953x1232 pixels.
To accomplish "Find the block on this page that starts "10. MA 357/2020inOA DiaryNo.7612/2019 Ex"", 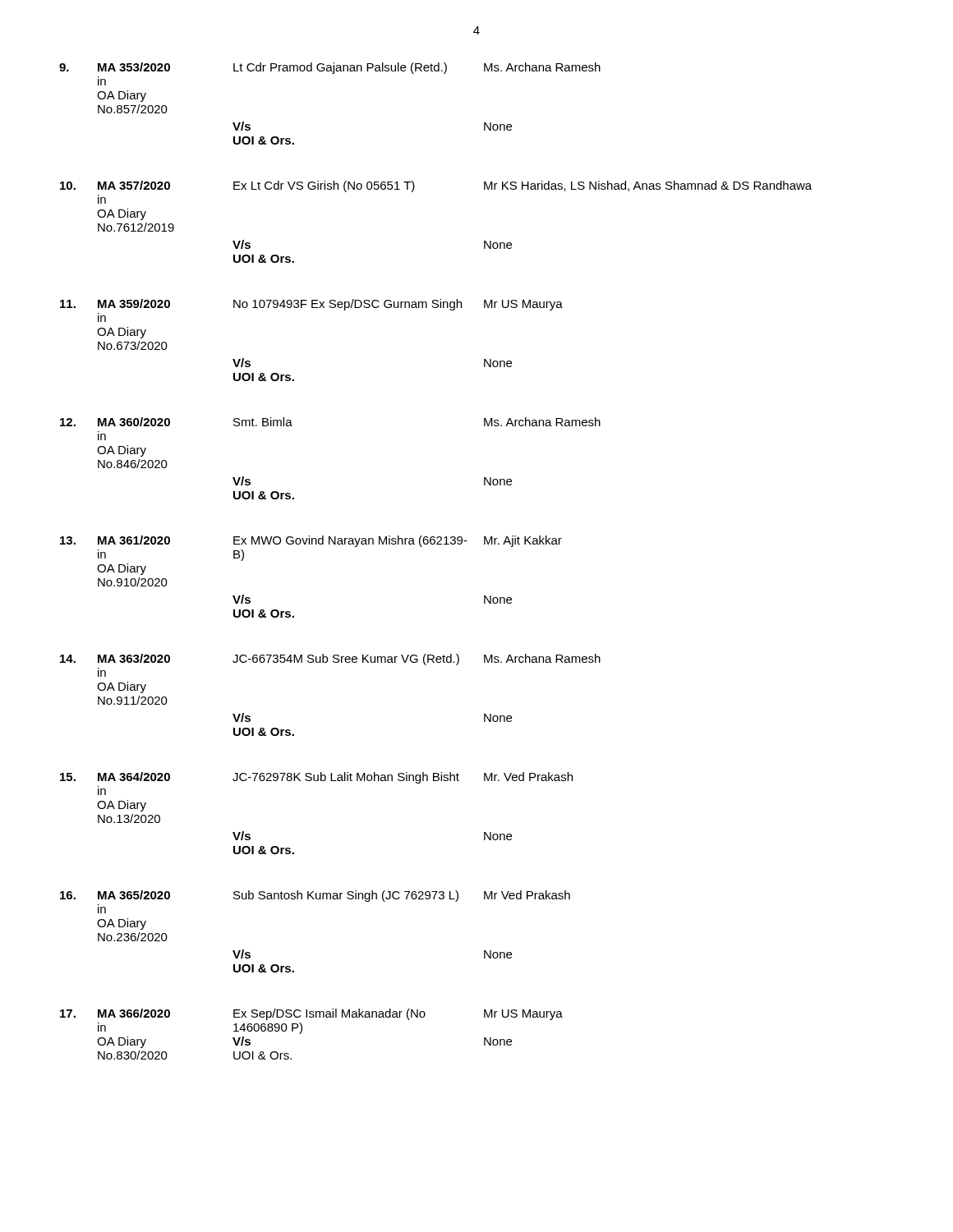I will coord(136,186).
